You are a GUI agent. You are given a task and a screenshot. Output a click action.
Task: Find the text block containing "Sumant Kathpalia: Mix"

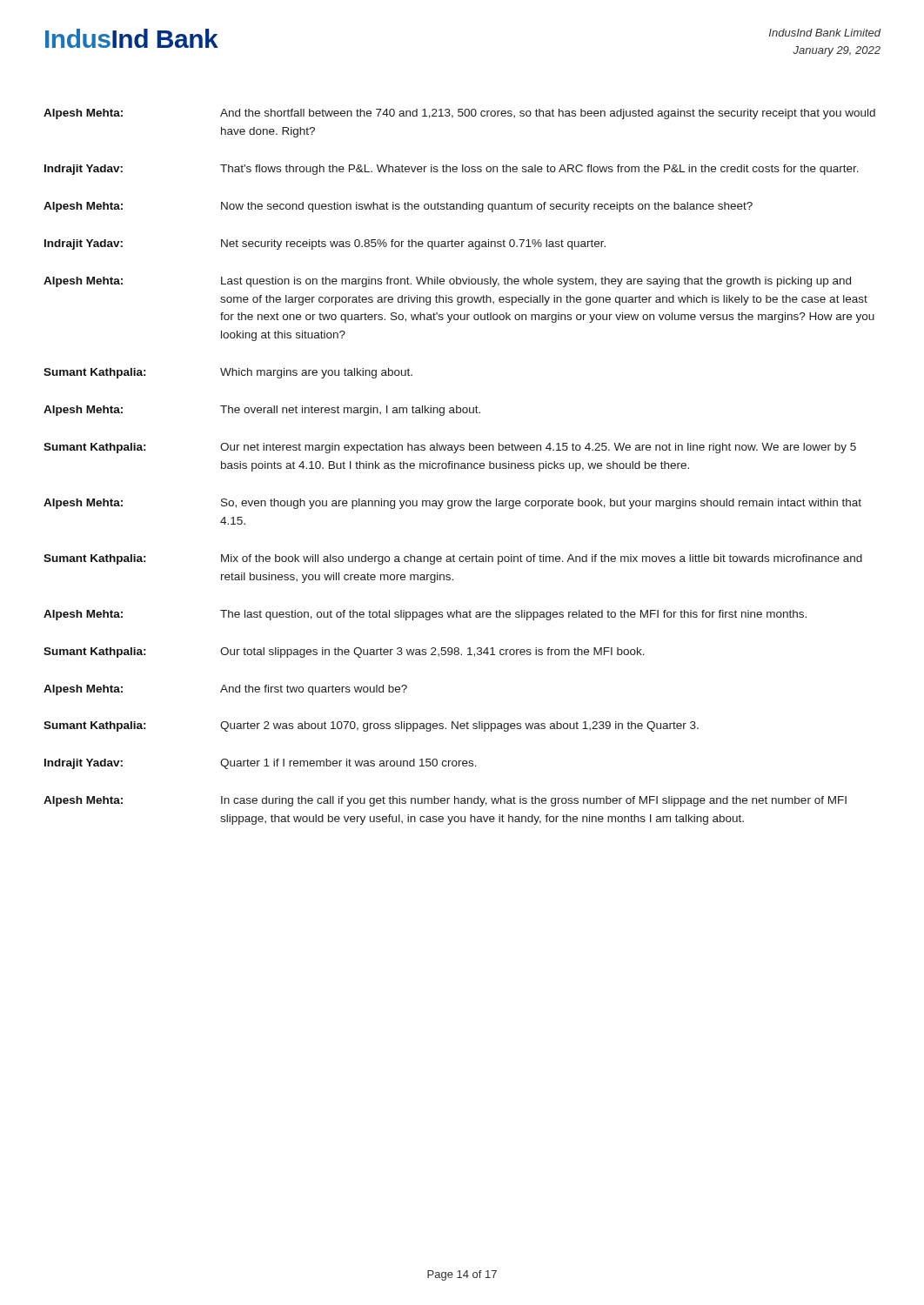pyautogui.click(x=462, y=568)
